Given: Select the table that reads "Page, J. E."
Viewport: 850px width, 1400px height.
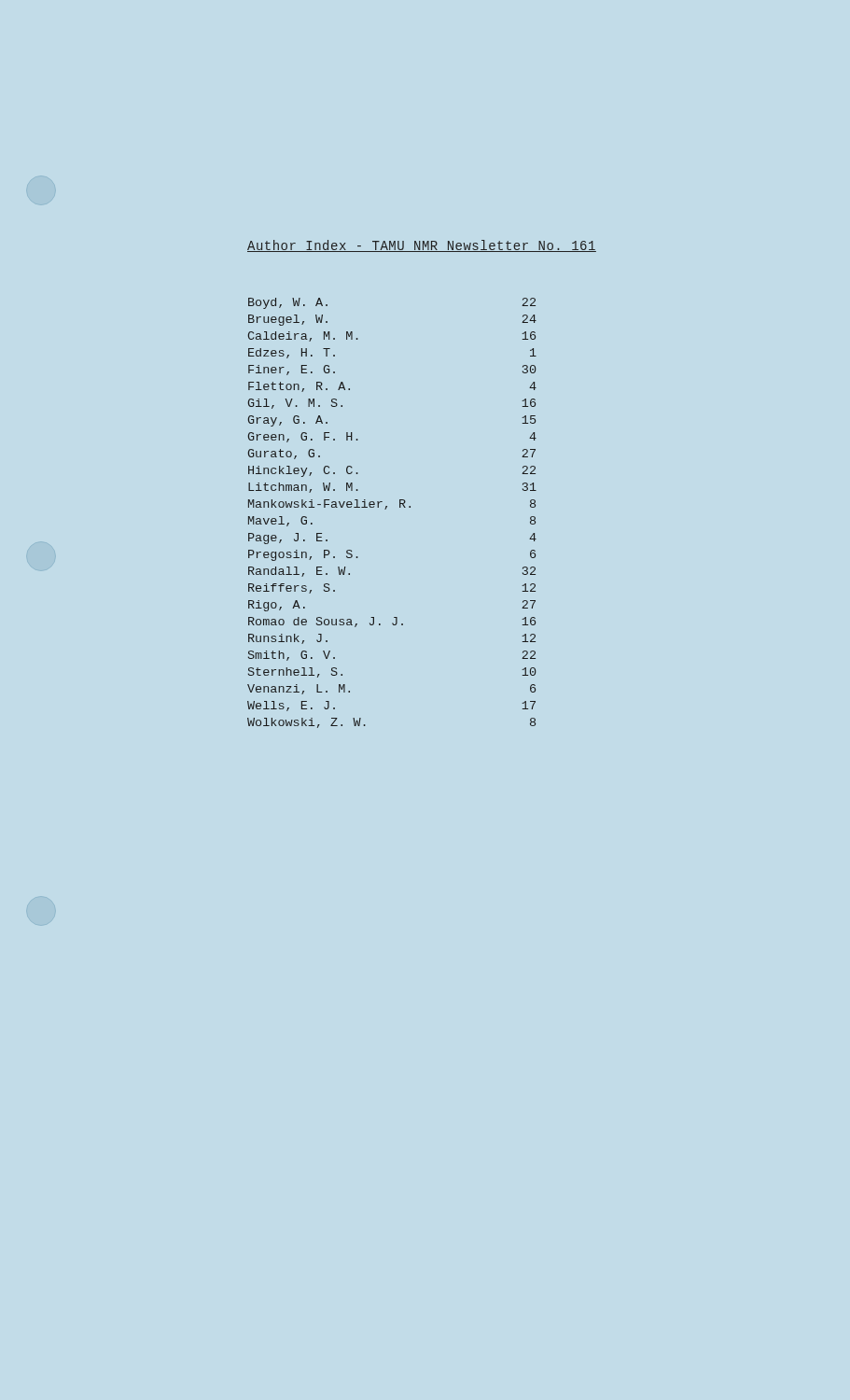Looking at the screenshot, I should pos(392,512).
